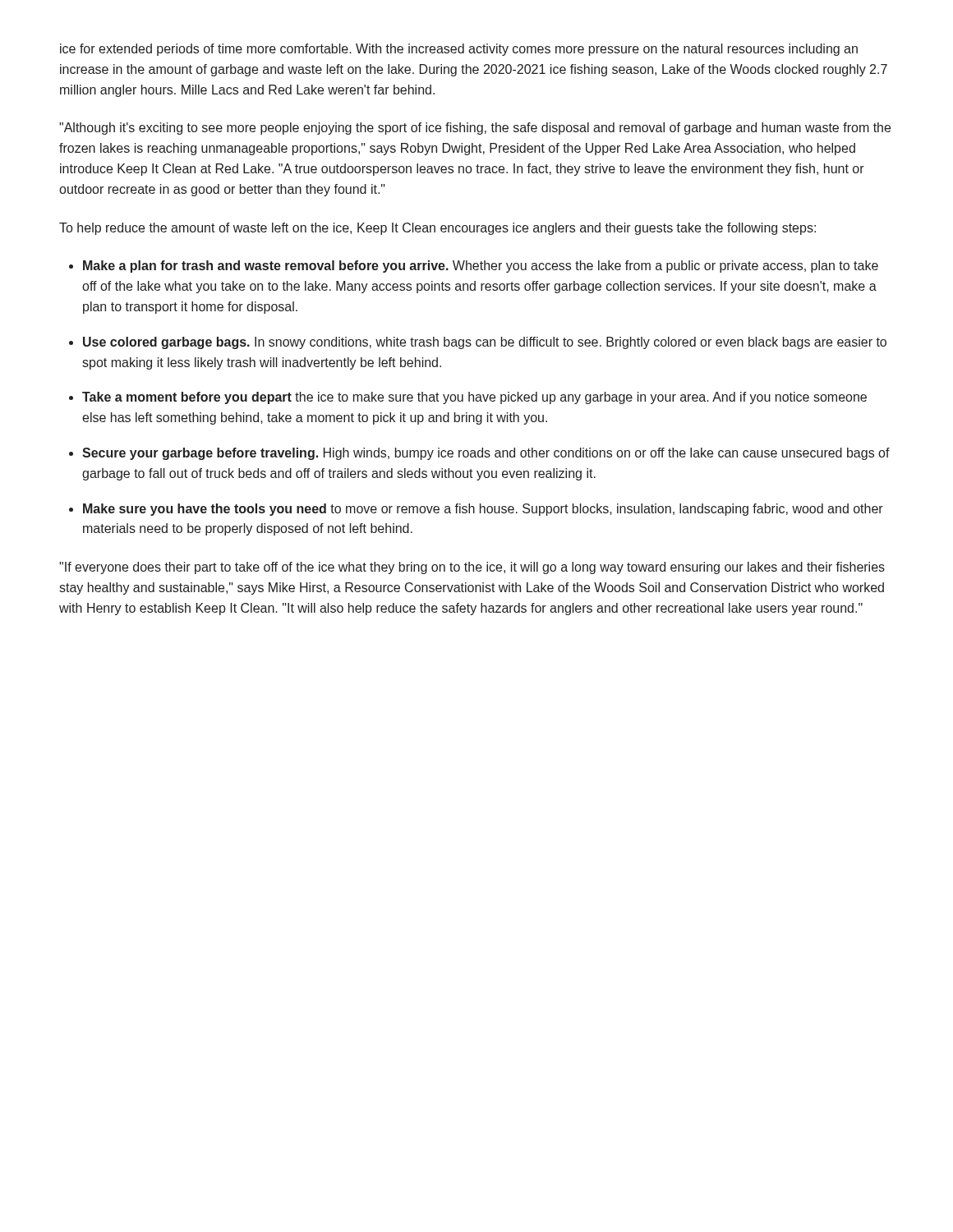This screenshot has height=1232, width=953.
Task: Click on the text block containing ""Although it's exciting to see more"
Action: (475, 159)
